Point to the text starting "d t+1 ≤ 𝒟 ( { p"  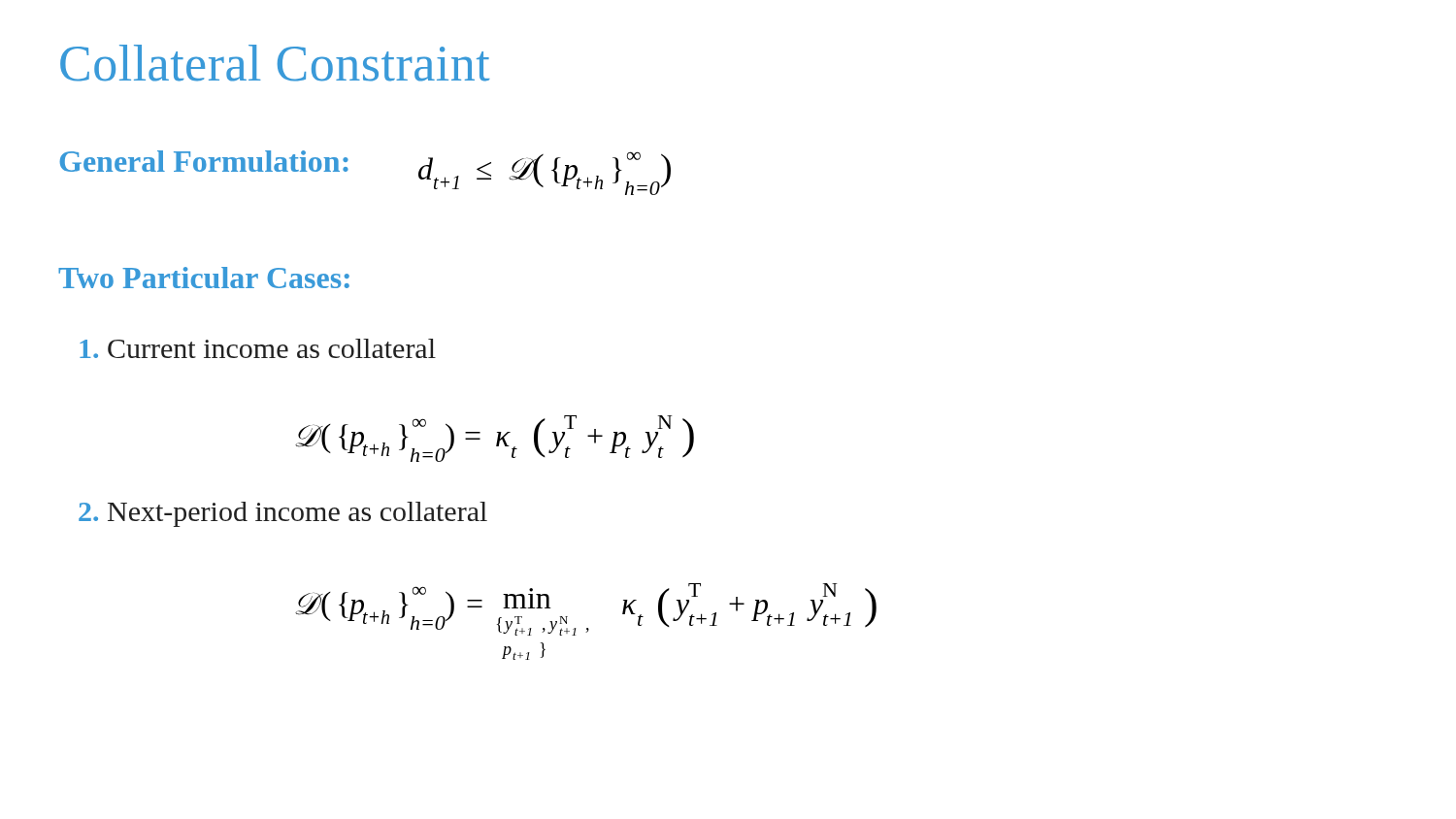click(x=612, y=173)
